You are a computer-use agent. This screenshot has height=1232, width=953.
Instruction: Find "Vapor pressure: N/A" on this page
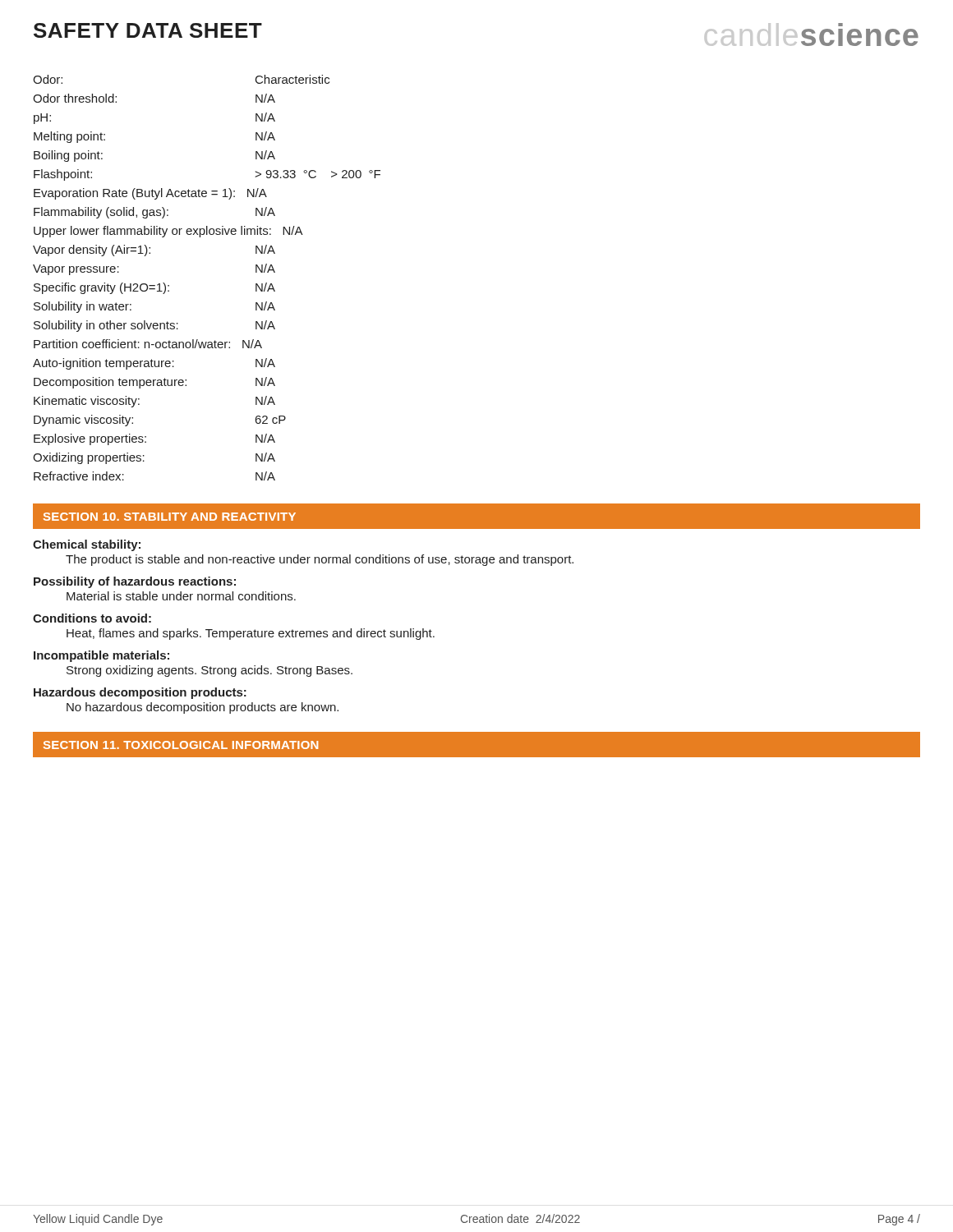click(70, 269)
